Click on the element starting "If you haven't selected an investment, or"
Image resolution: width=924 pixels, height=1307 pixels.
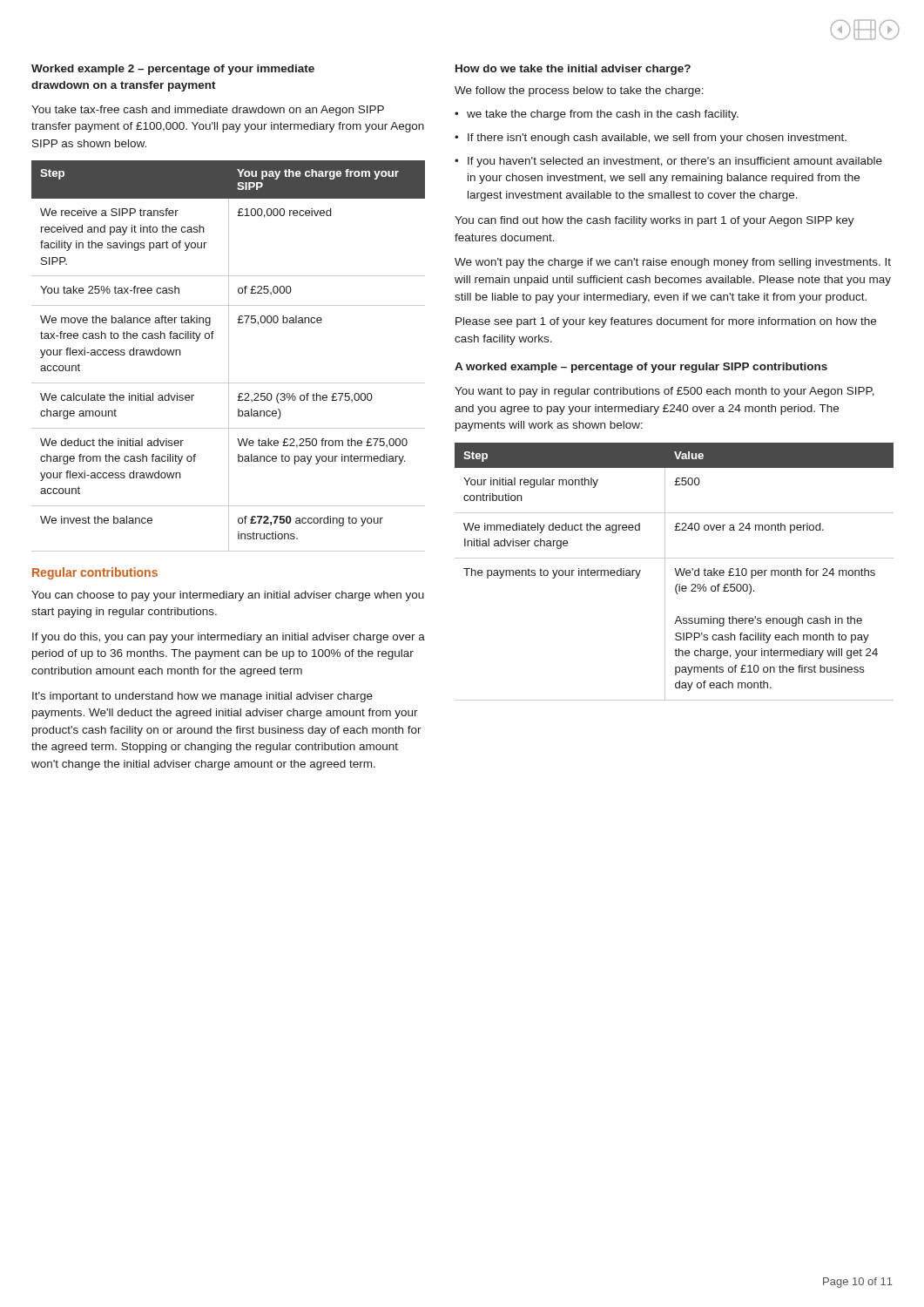(x=674, y=177)
